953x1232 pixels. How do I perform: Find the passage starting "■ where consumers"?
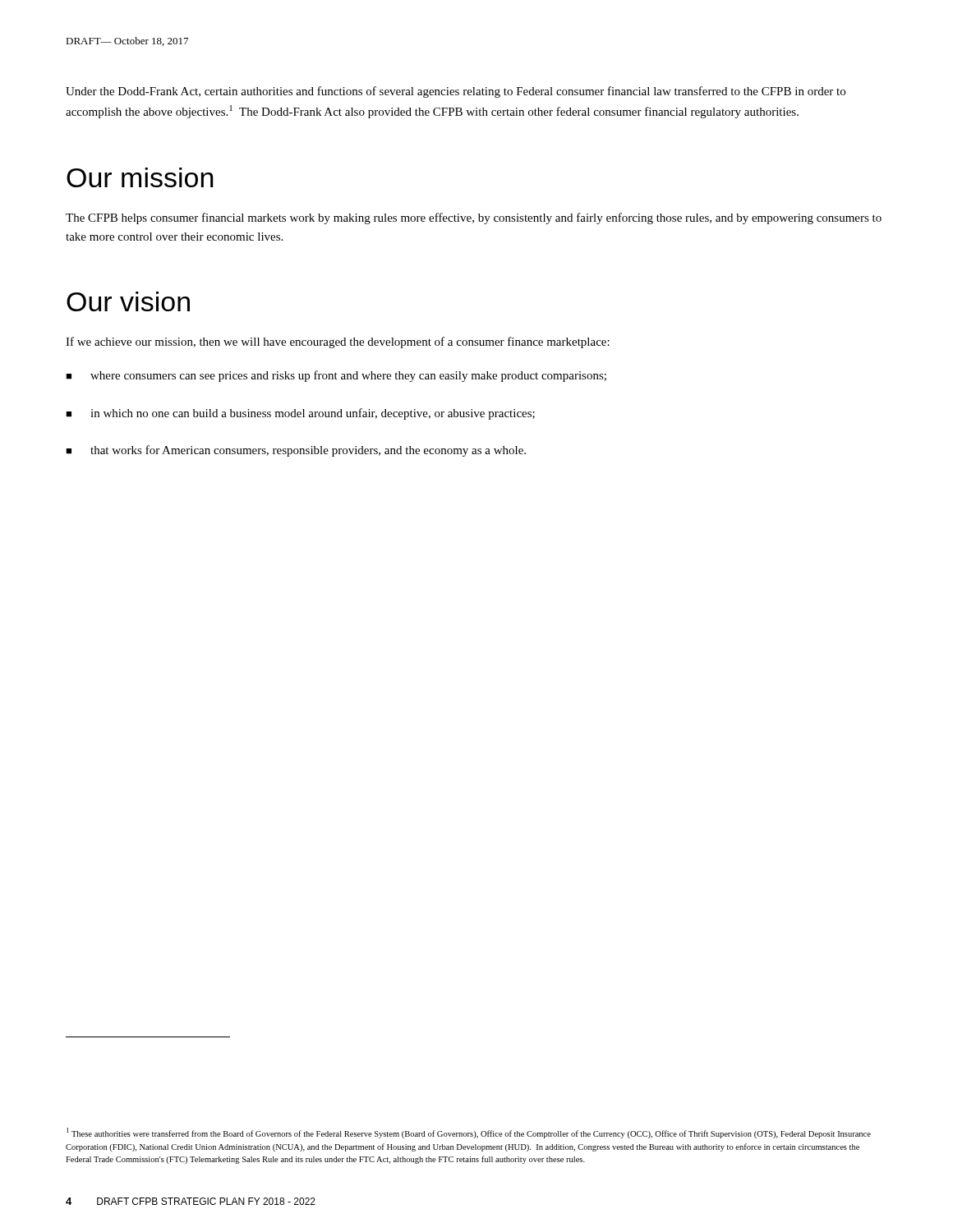point(476,376)
